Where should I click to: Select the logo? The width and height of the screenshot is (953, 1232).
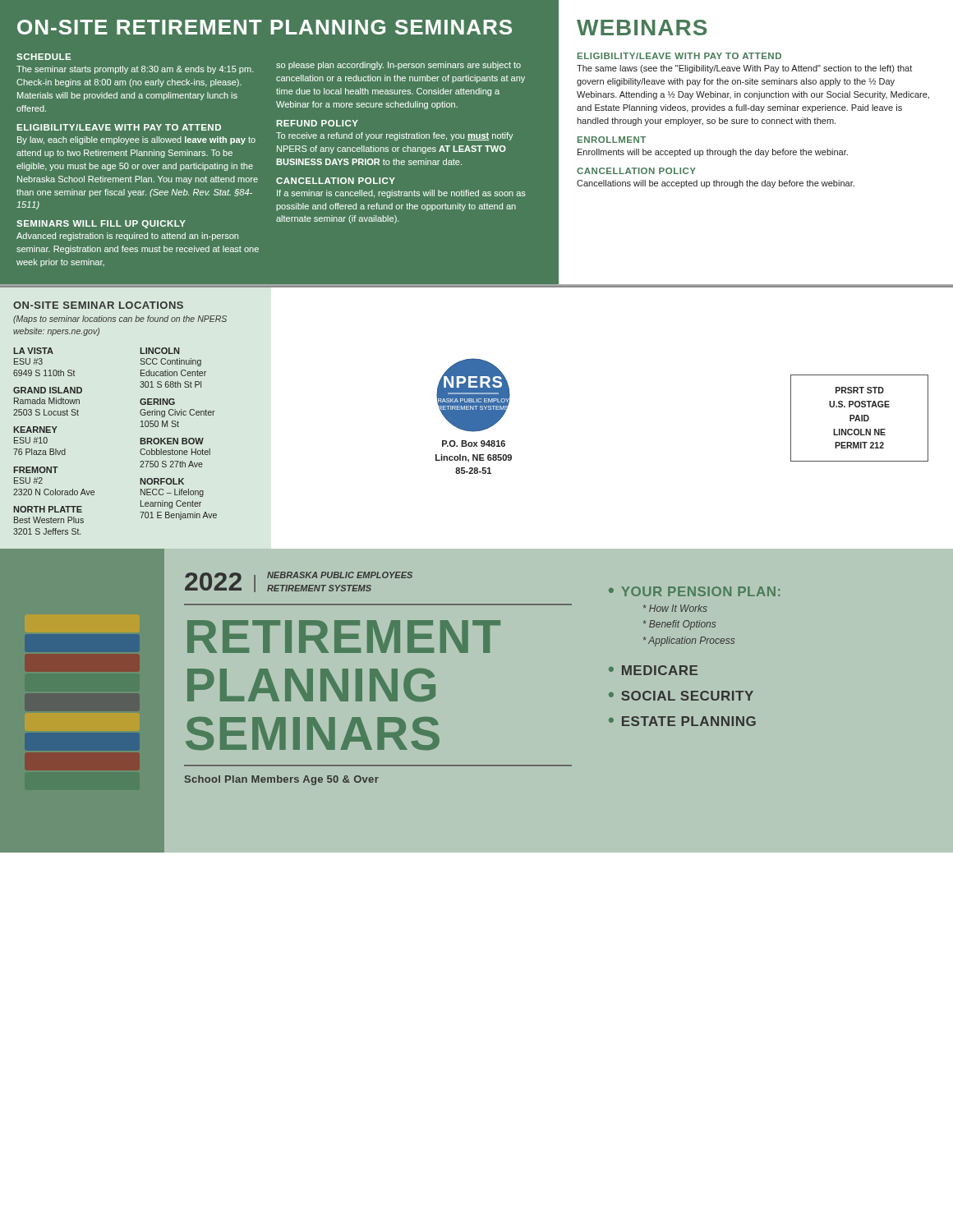click(x=473, y=418)
